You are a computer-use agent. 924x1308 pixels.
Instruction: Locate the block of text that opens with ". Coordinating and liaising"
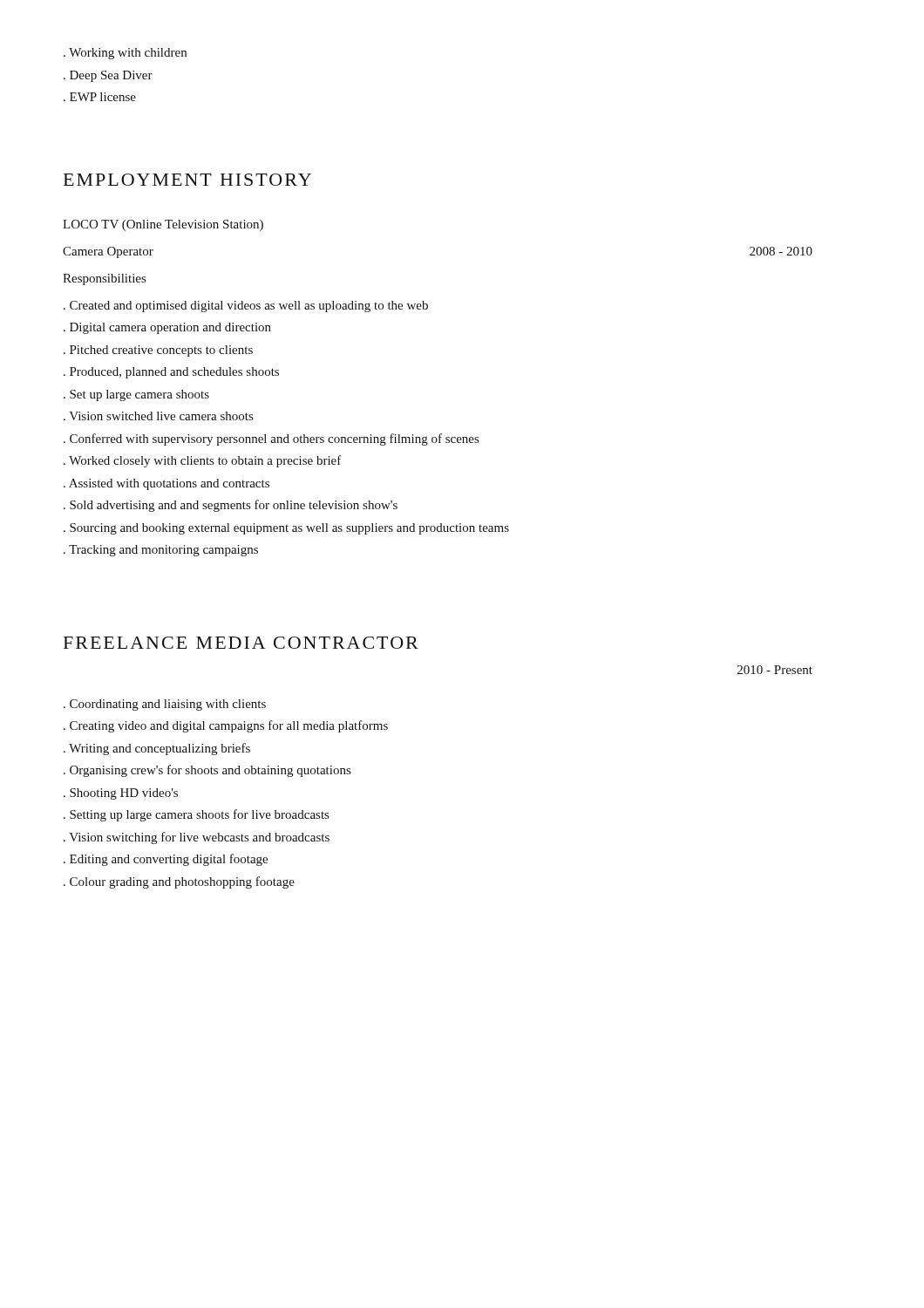tap(164, 703)
